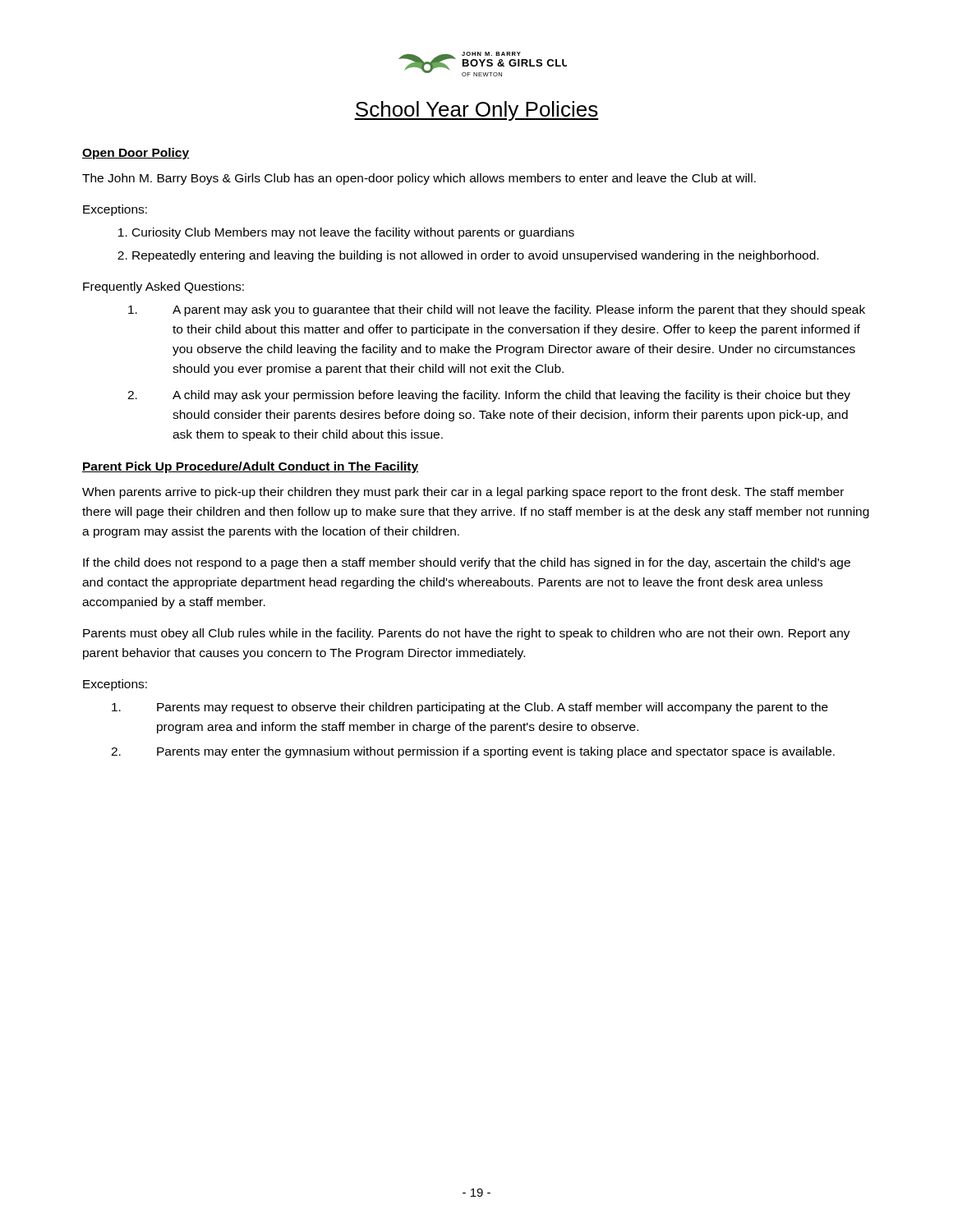Locate the element starting "A parent may ask you to guarantee"
This screenshot has width=953, height=1232.
(x=476, y=339)
